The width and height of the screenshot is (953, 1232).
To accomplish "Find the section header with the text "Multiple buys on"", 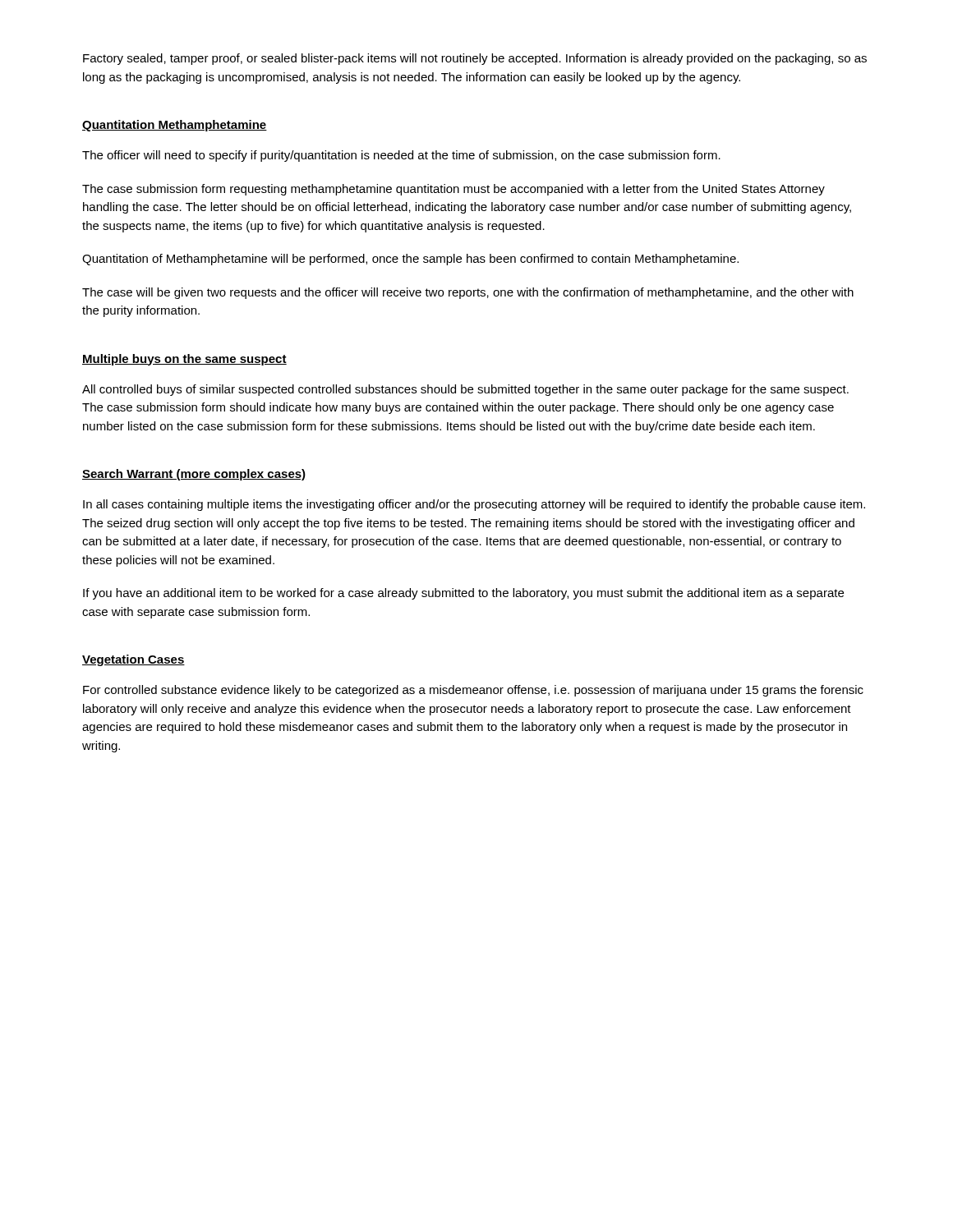I will click(184, 358).
